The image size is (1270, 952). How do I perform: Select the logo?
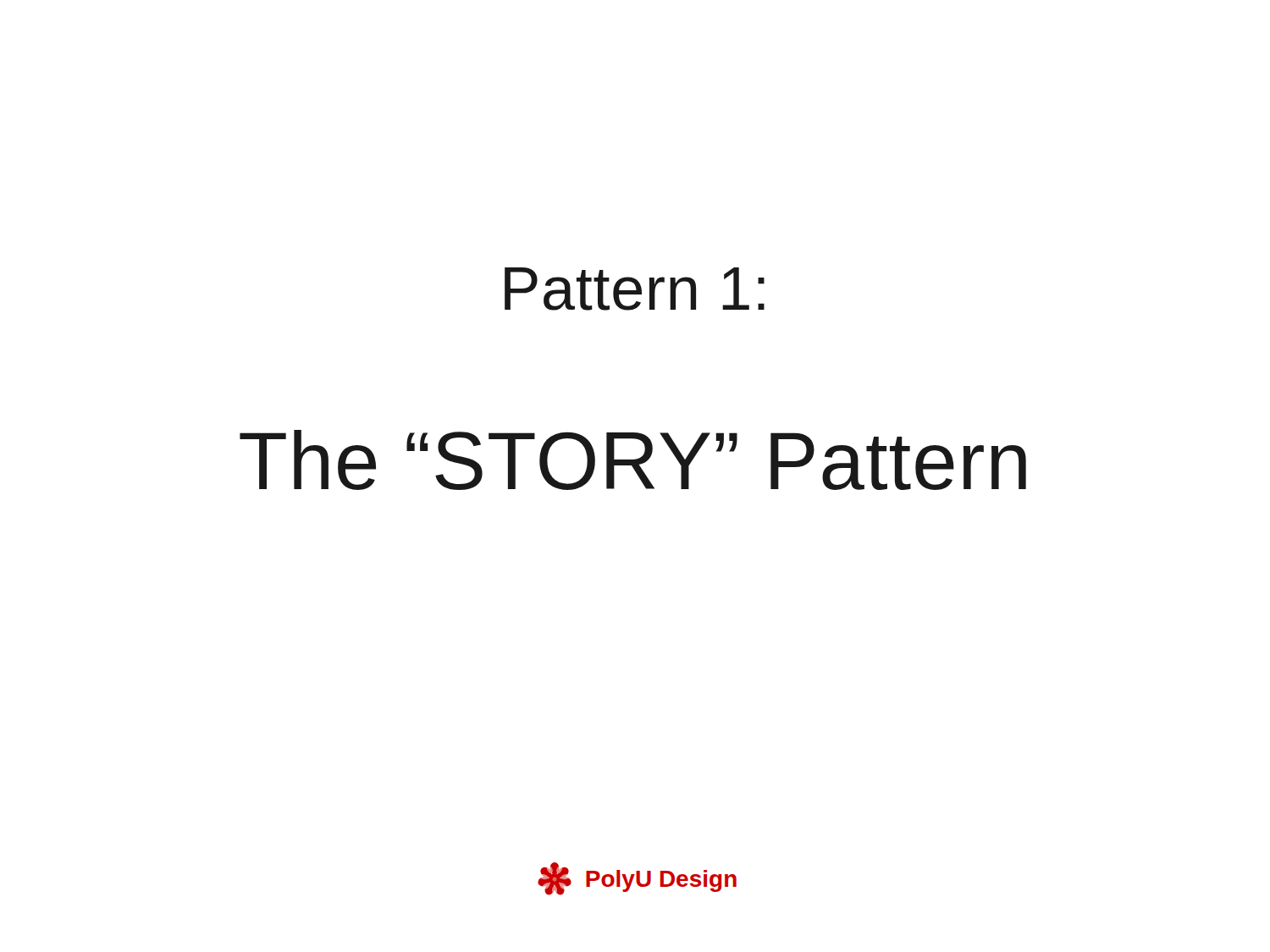coord(635,879)
